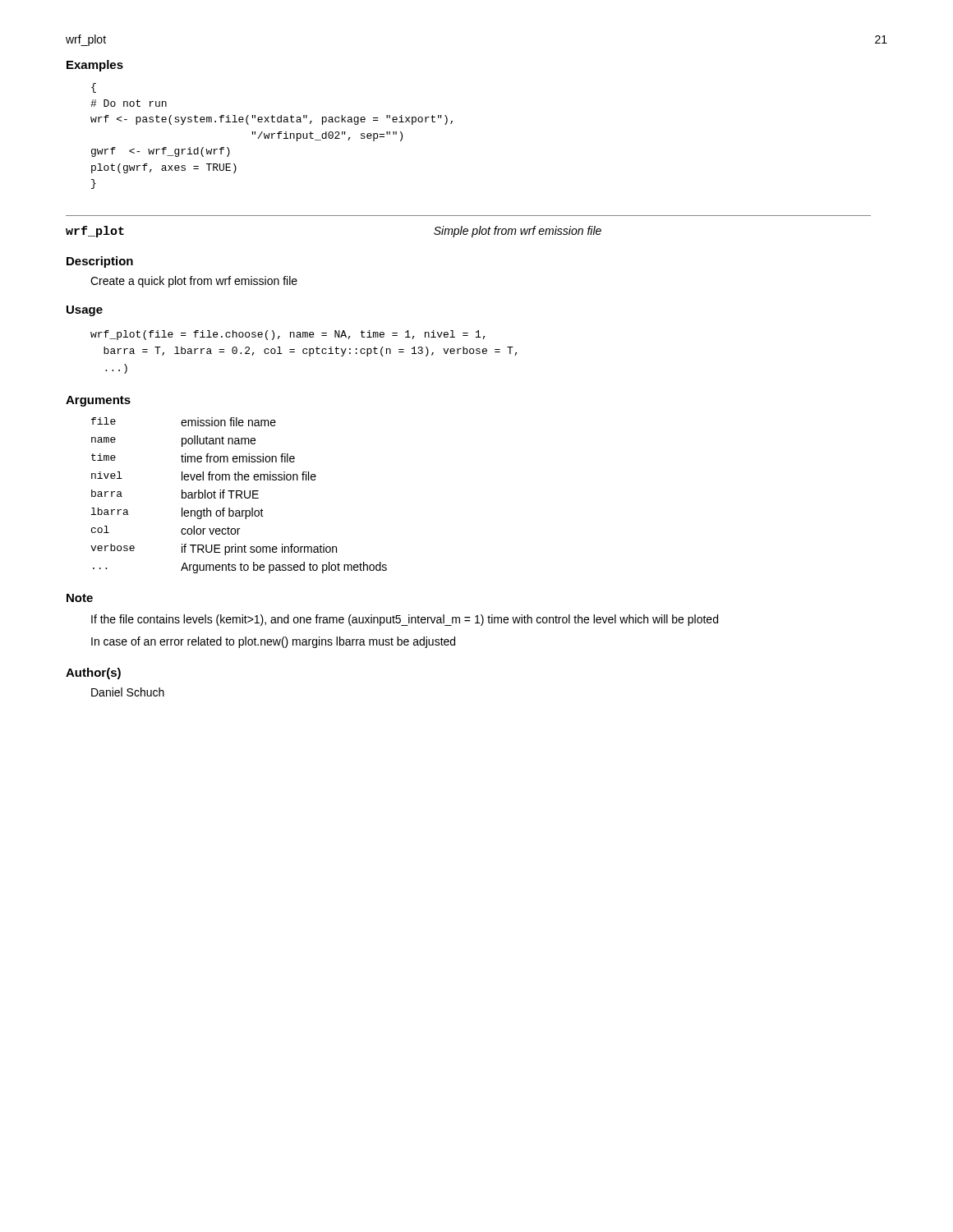Image resolution: width=953 pixels, height=1232 pixels.
Task: Locate the formula that opens with "{ # Do not run wrf <- paste(system.file("extdata","
Action: [94, 88]
